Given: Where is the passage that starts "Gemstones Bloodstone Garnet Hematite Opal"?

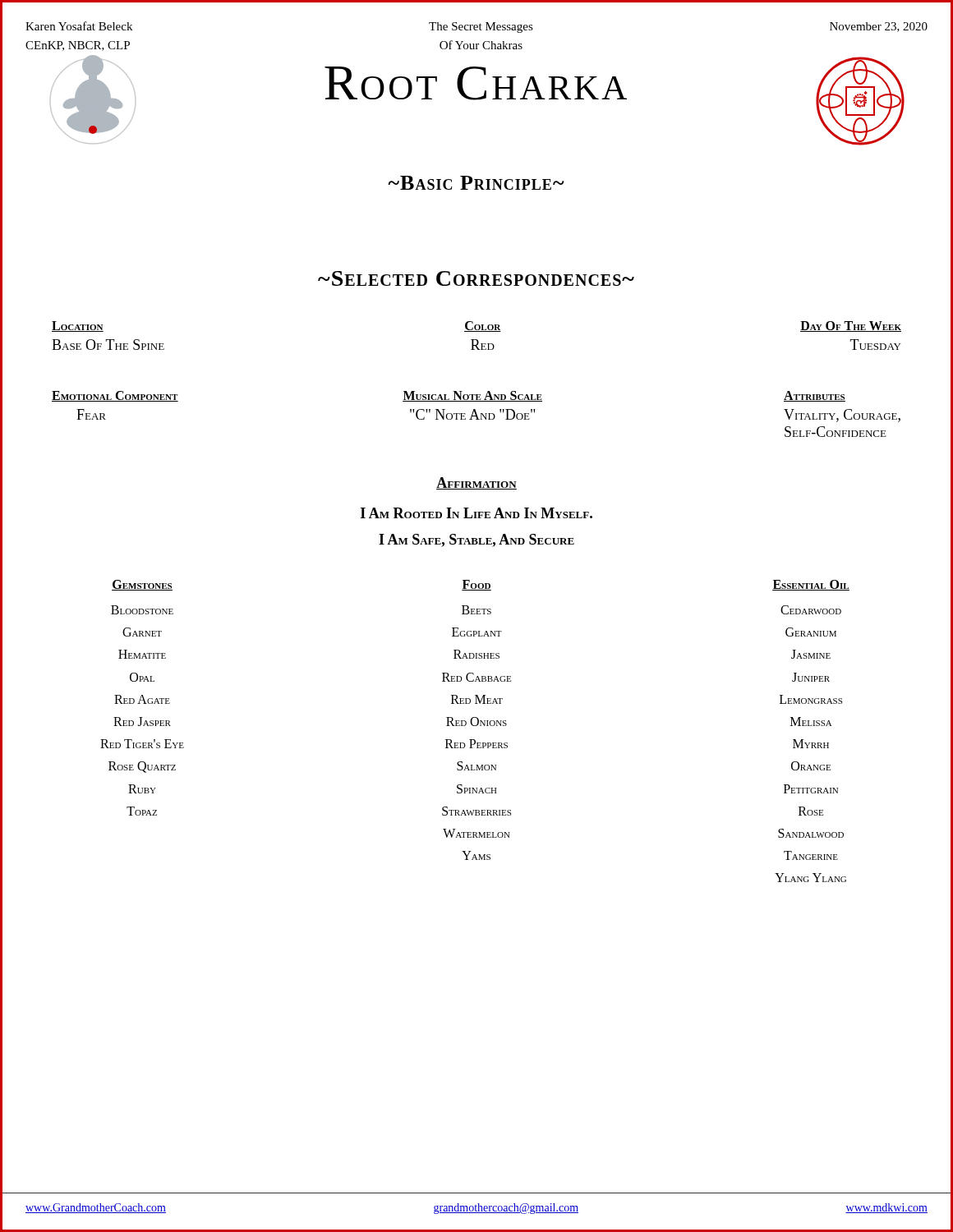Looking at the screenshot, I should coord(142,700).
